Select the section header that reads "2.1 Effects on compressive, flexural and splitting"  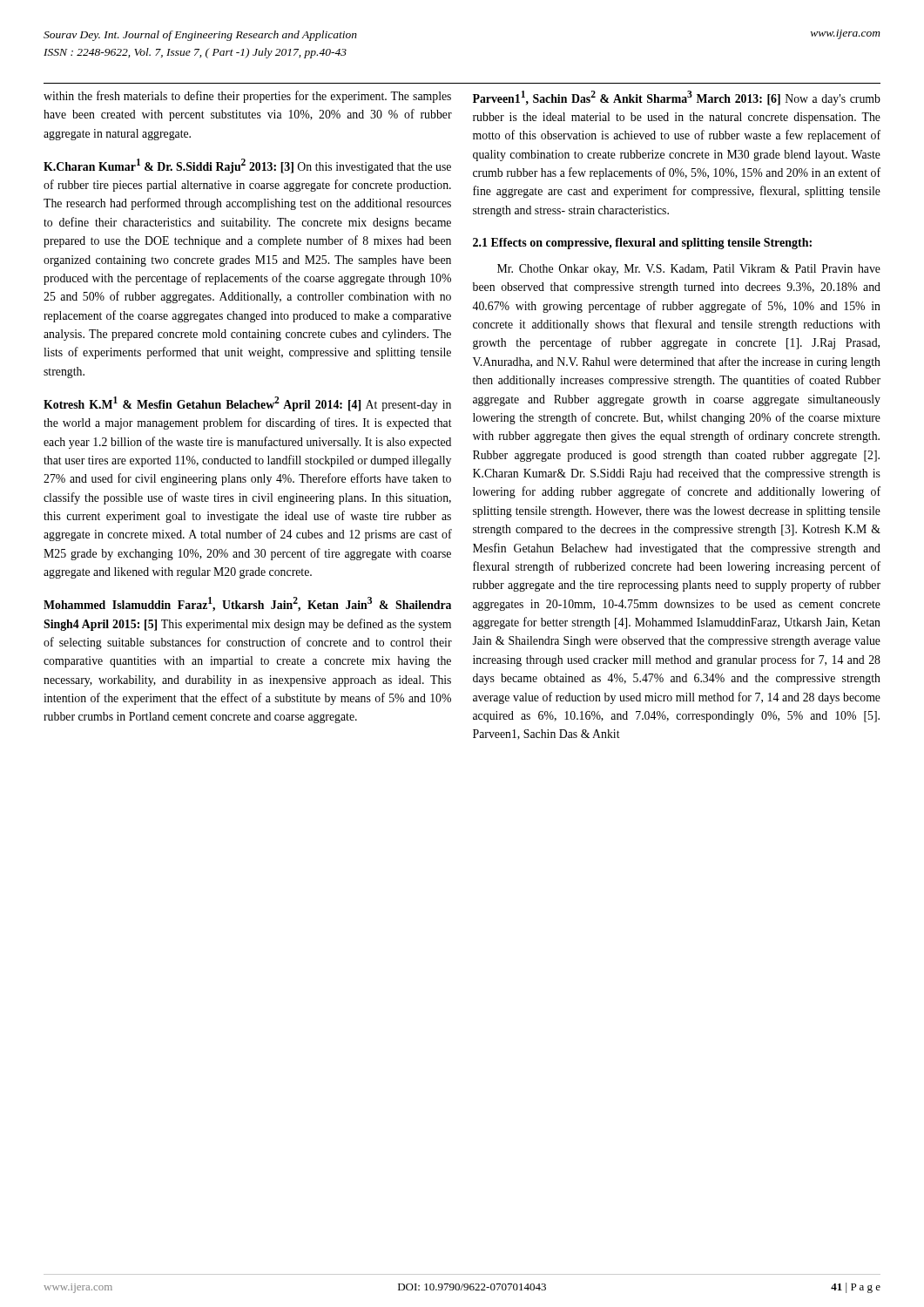(643, 243)
